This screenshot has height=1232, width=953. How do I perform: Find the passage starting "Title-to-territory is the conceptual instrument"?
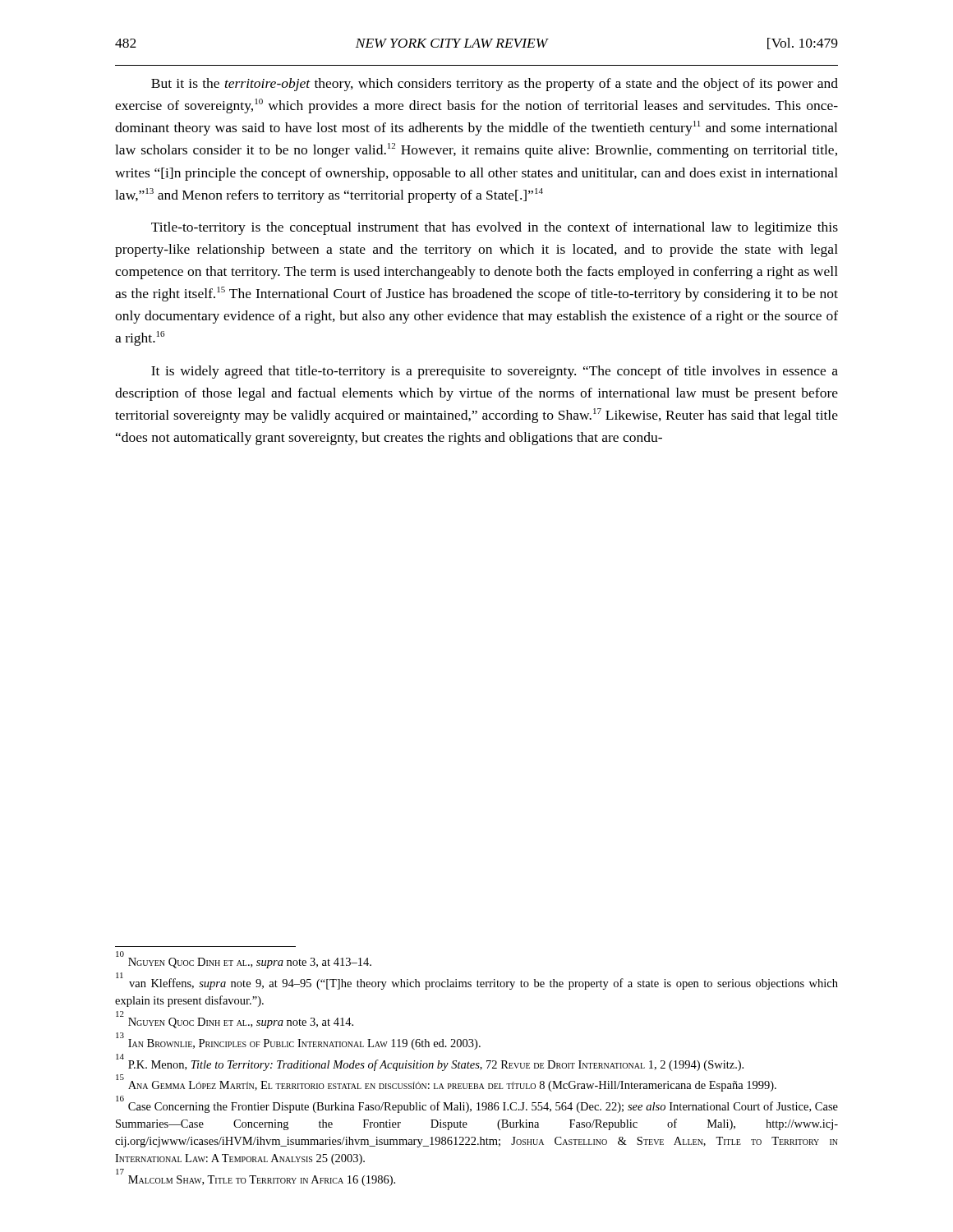(x=476, y=283)
